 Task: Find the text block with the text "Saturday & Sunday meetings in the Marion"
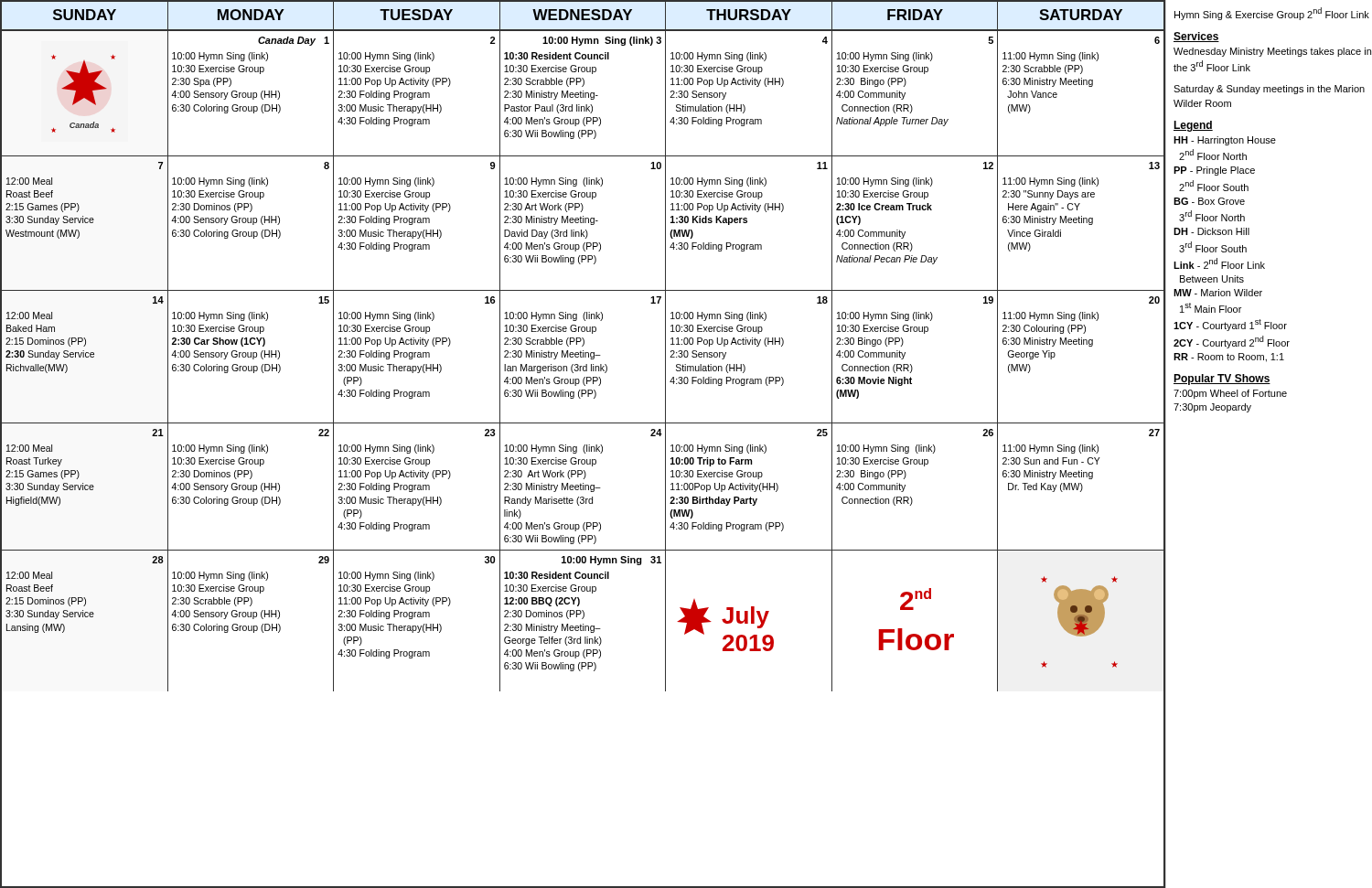click(x=1269, y=96)
